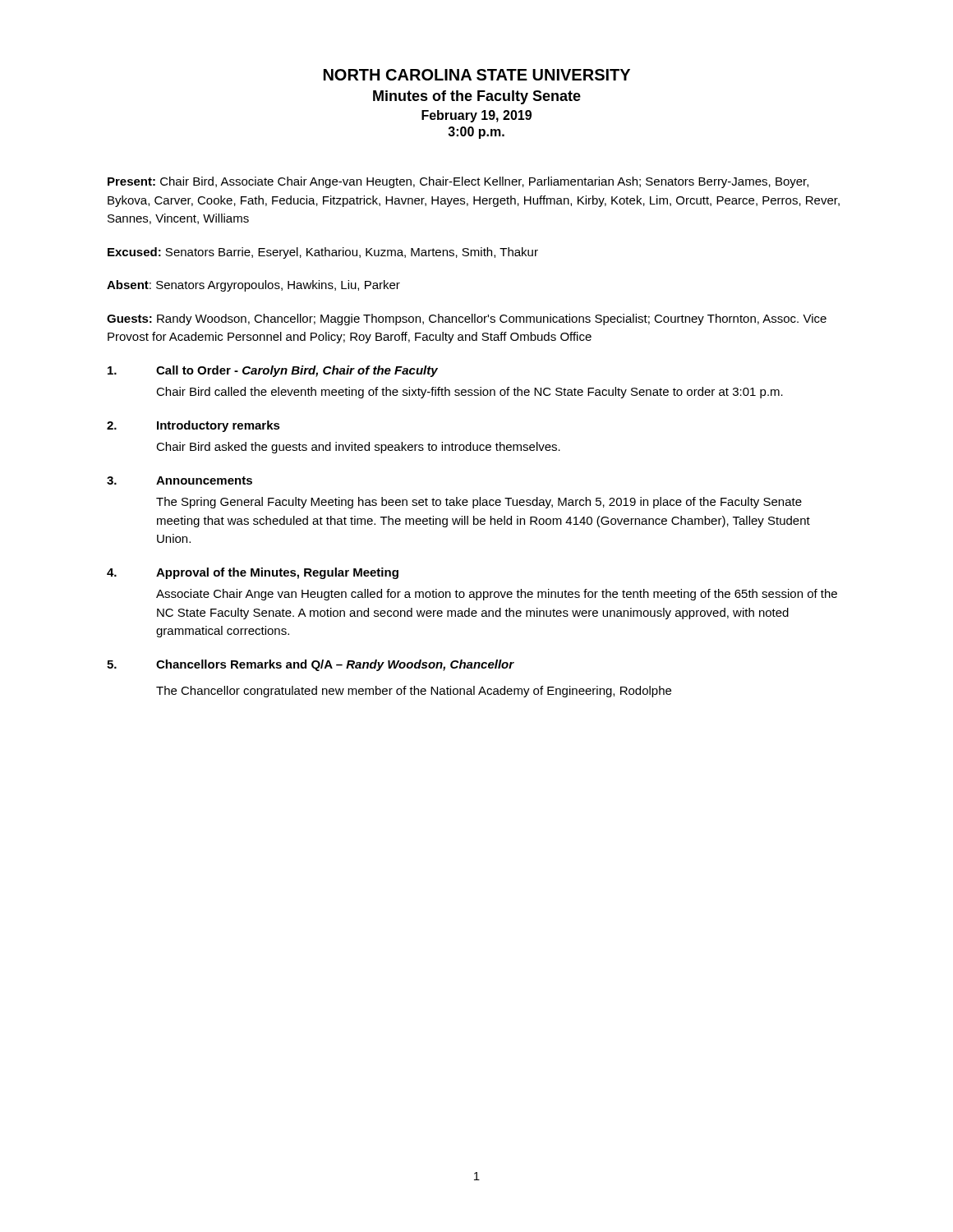The width and height of the screenshot is (953, 1232).
Task: Locate the list item with the text "5. Chancellors Remarks"
Action: 476,678
